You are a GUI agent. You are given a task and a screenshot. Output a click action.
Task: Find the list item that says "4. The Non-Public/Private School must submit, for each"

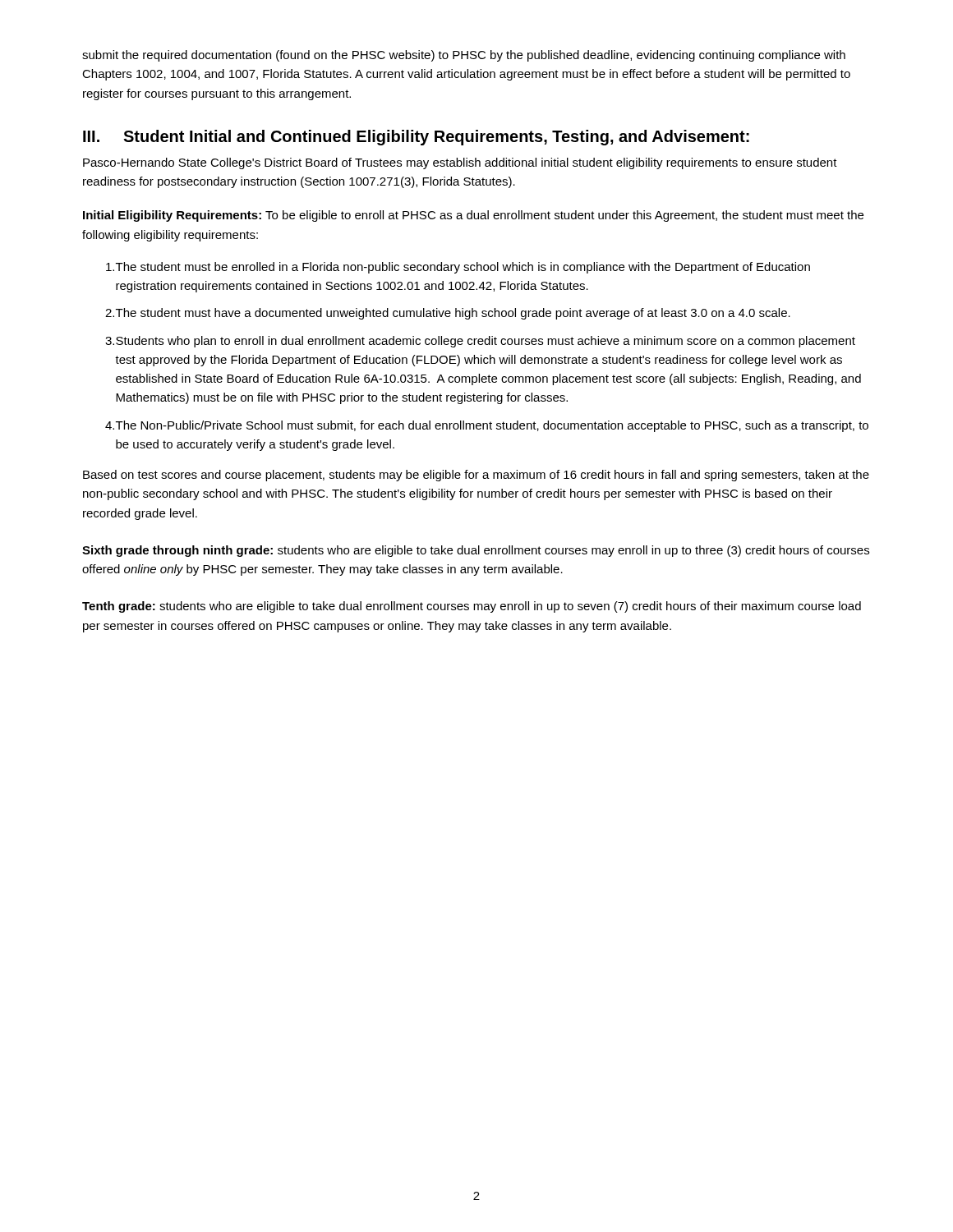pyautogui.click(x=476, y=434)
